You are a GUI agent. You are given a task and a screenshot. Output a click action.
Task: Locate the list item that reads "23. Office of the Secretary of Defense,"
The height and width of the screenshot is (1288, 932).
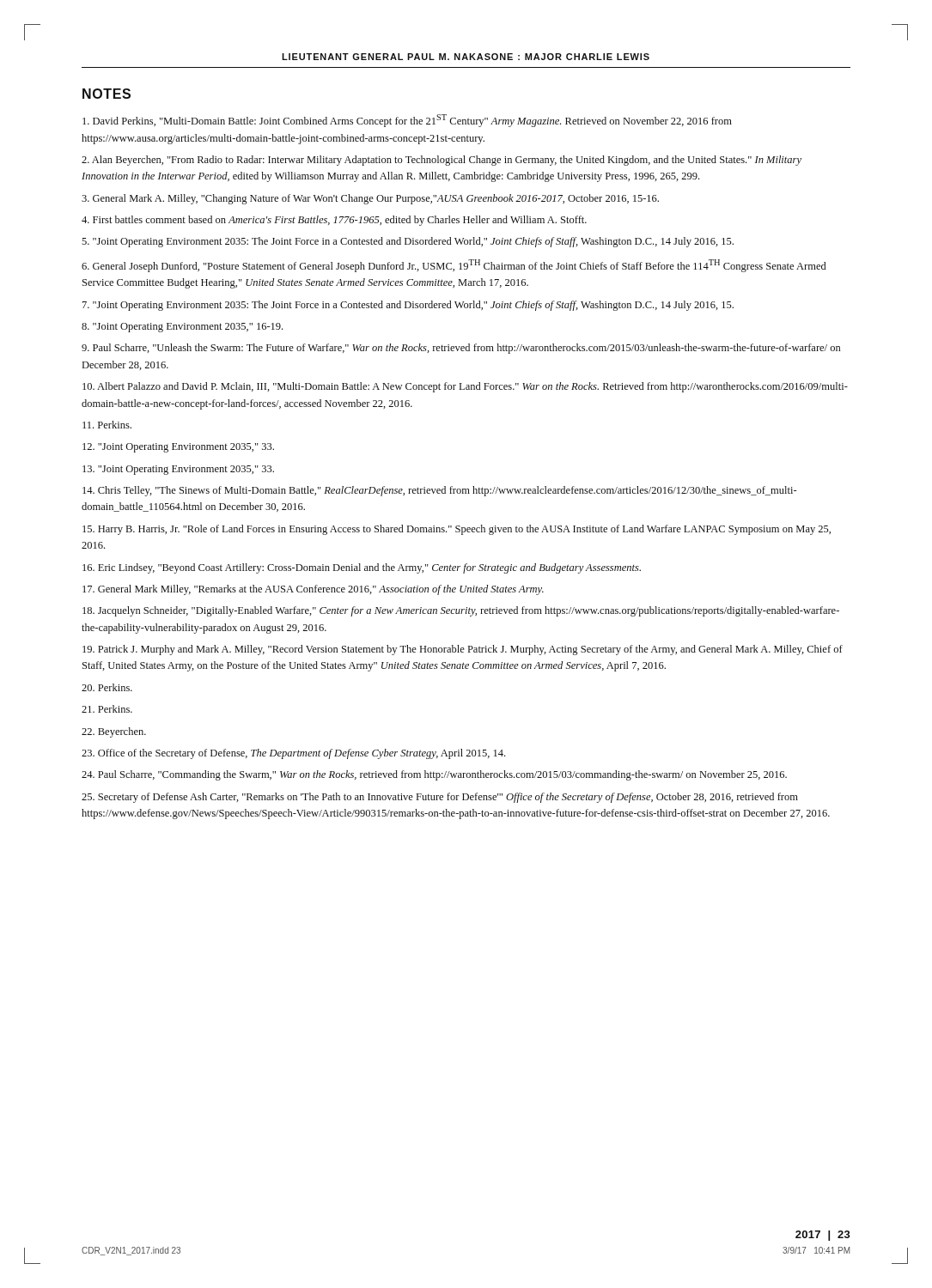click(294, 753)
